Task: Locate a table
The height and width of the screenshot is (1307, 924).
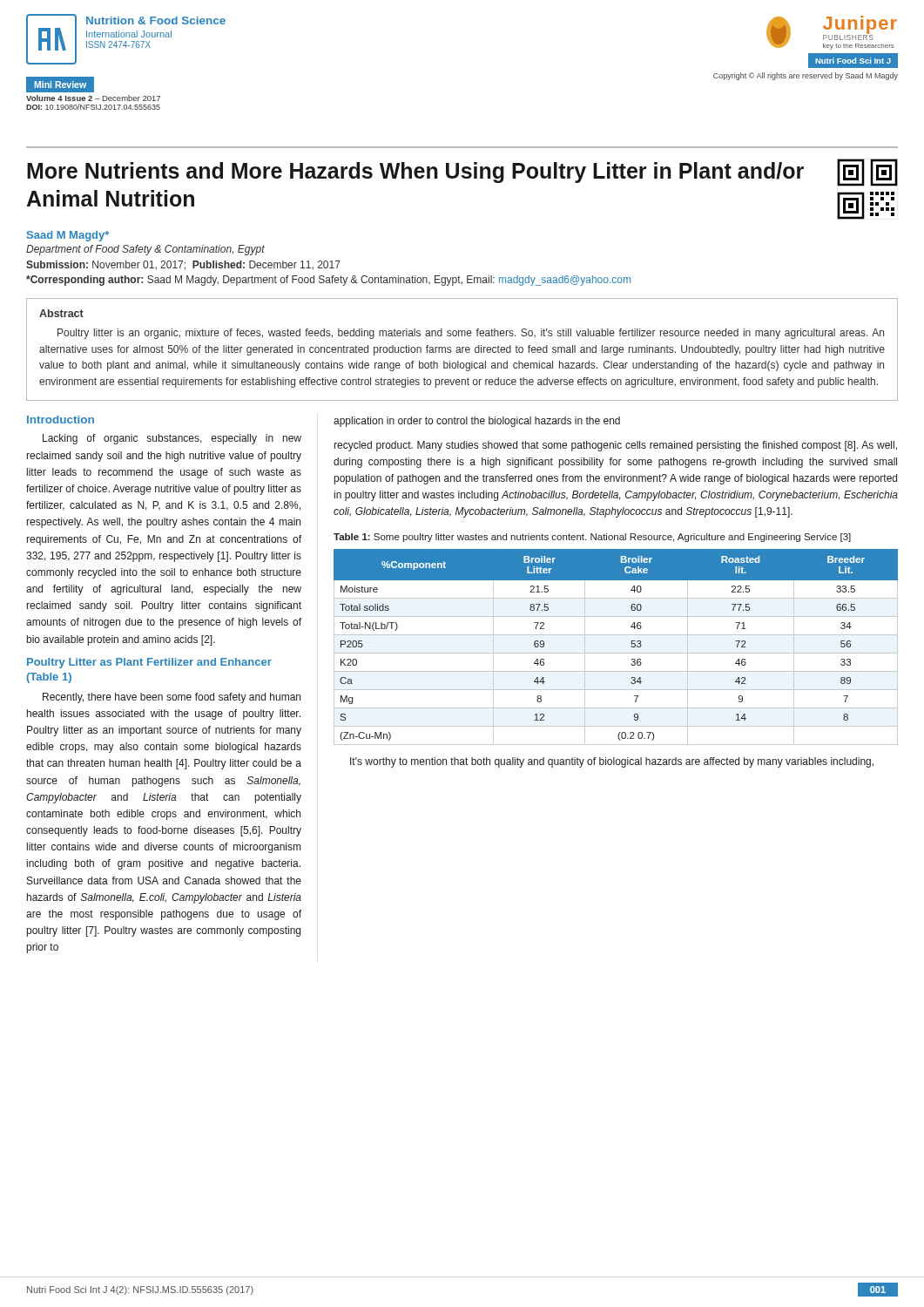Action: [x=616, y=647]
